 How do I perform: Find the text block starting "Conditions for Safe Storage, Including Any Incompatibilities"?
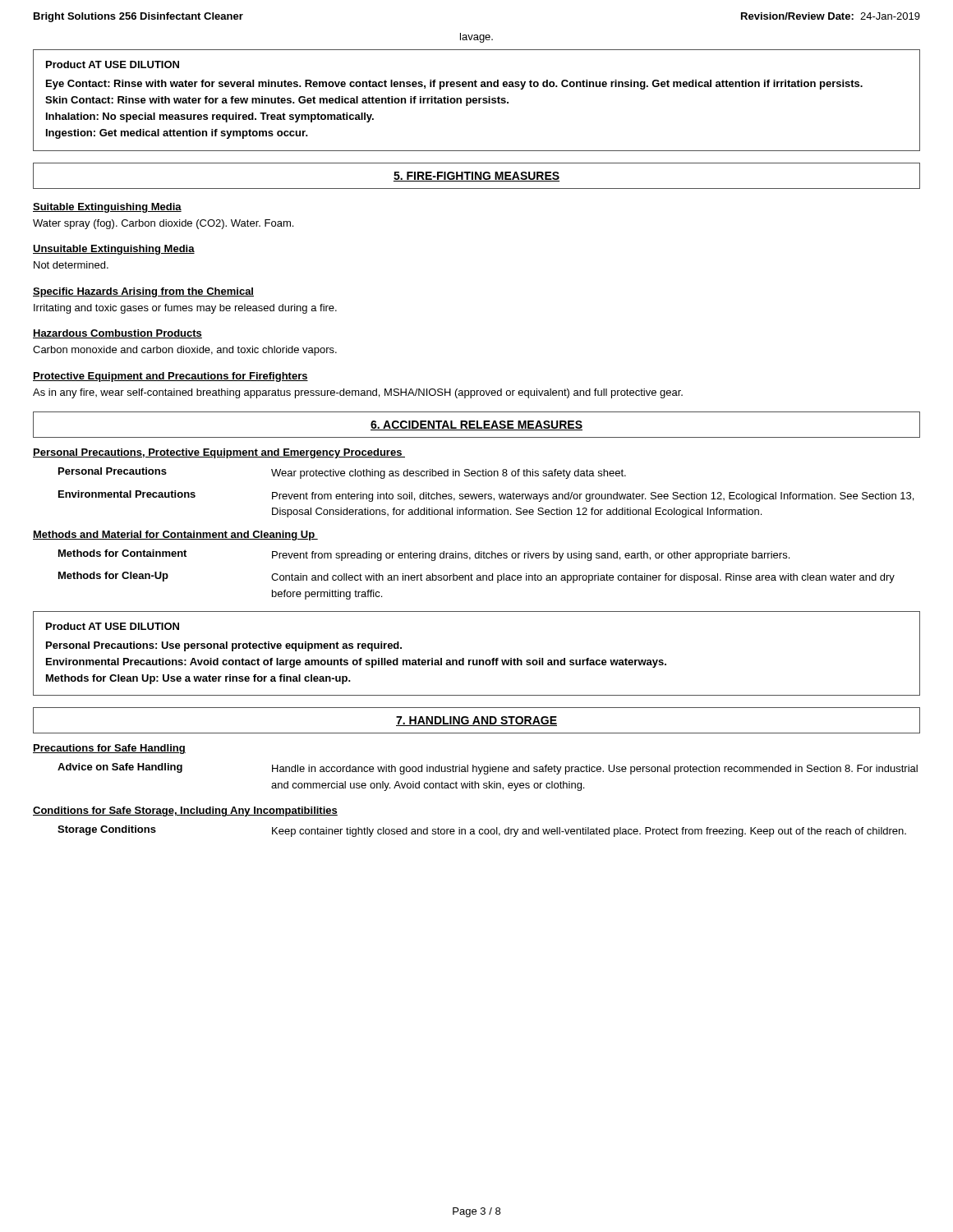185,811
